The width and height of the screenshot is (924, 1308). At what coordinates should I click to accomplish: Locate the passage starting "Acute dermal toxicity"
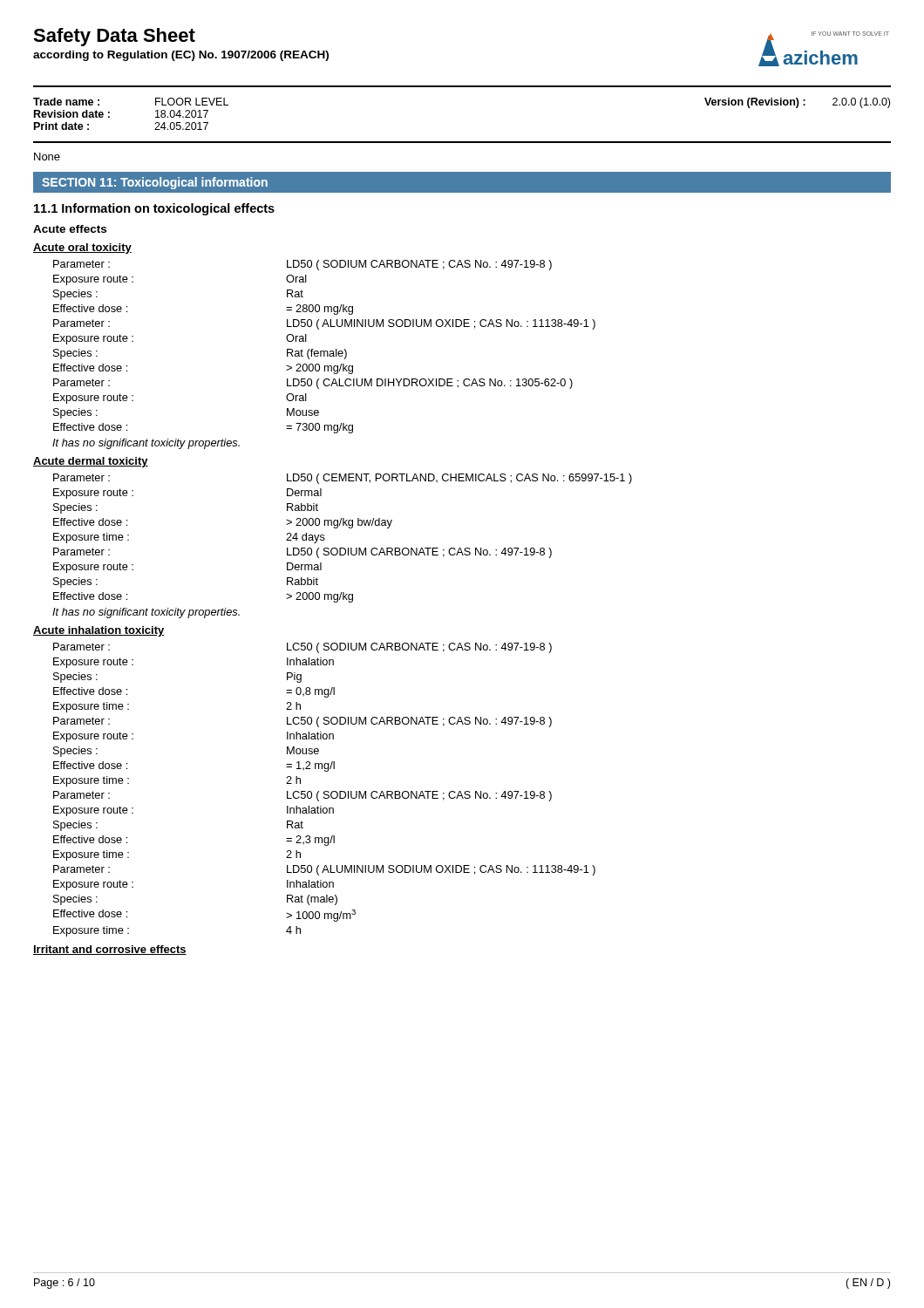90,461
